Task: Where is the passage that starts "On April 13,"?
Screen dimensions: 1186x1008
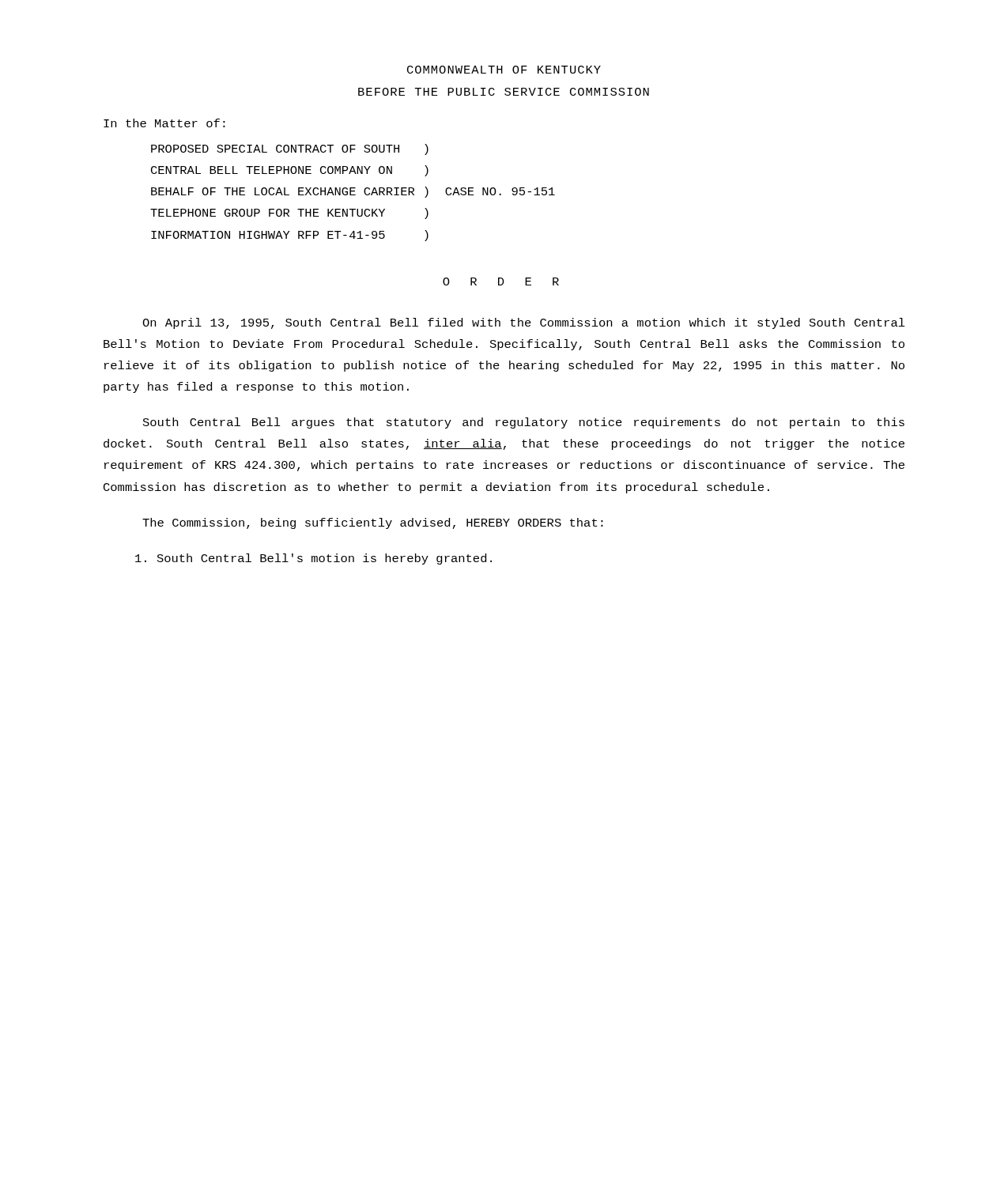Action: click(504, 355)
